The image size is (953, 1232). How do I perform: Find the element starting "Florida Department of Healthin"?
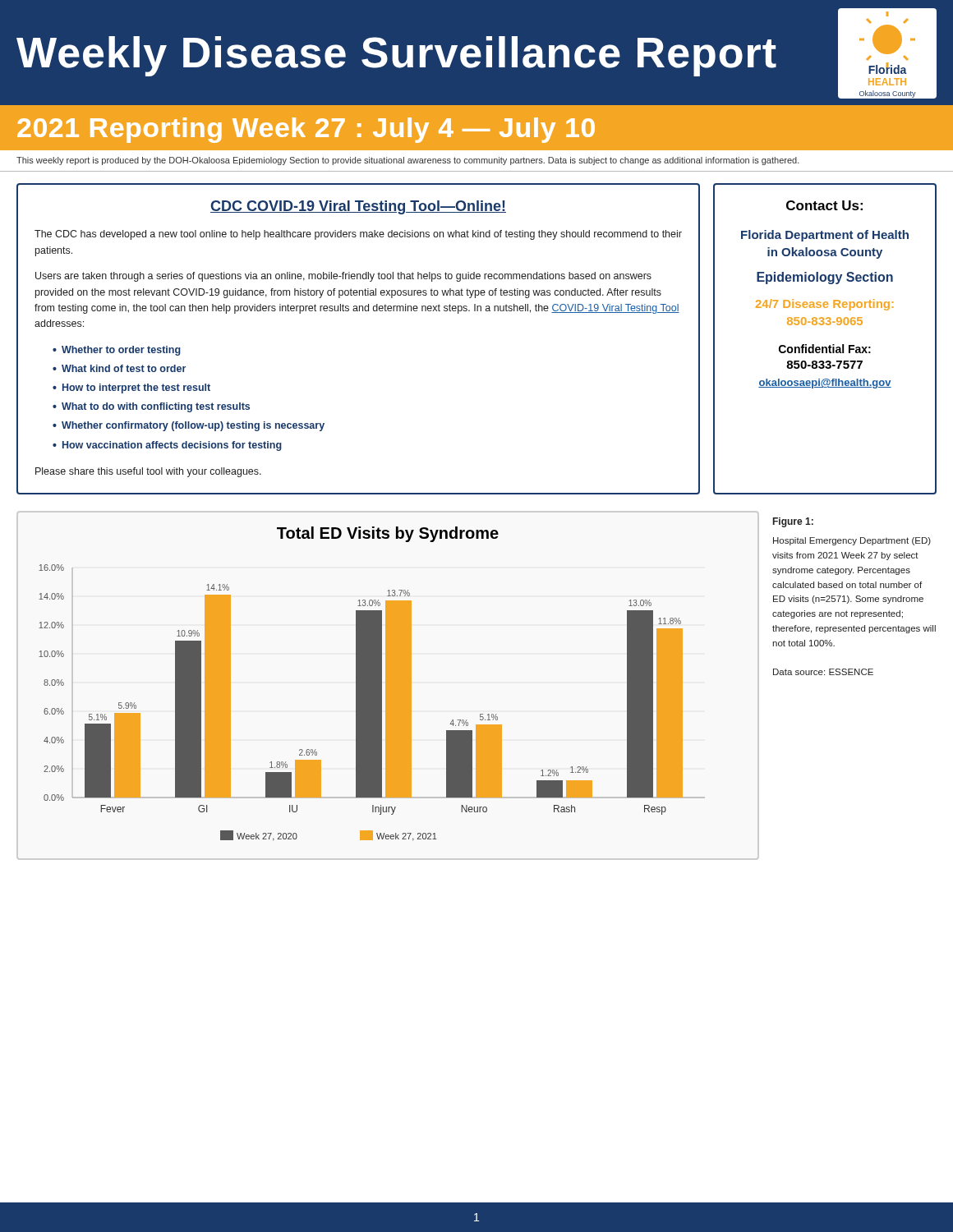825,243
